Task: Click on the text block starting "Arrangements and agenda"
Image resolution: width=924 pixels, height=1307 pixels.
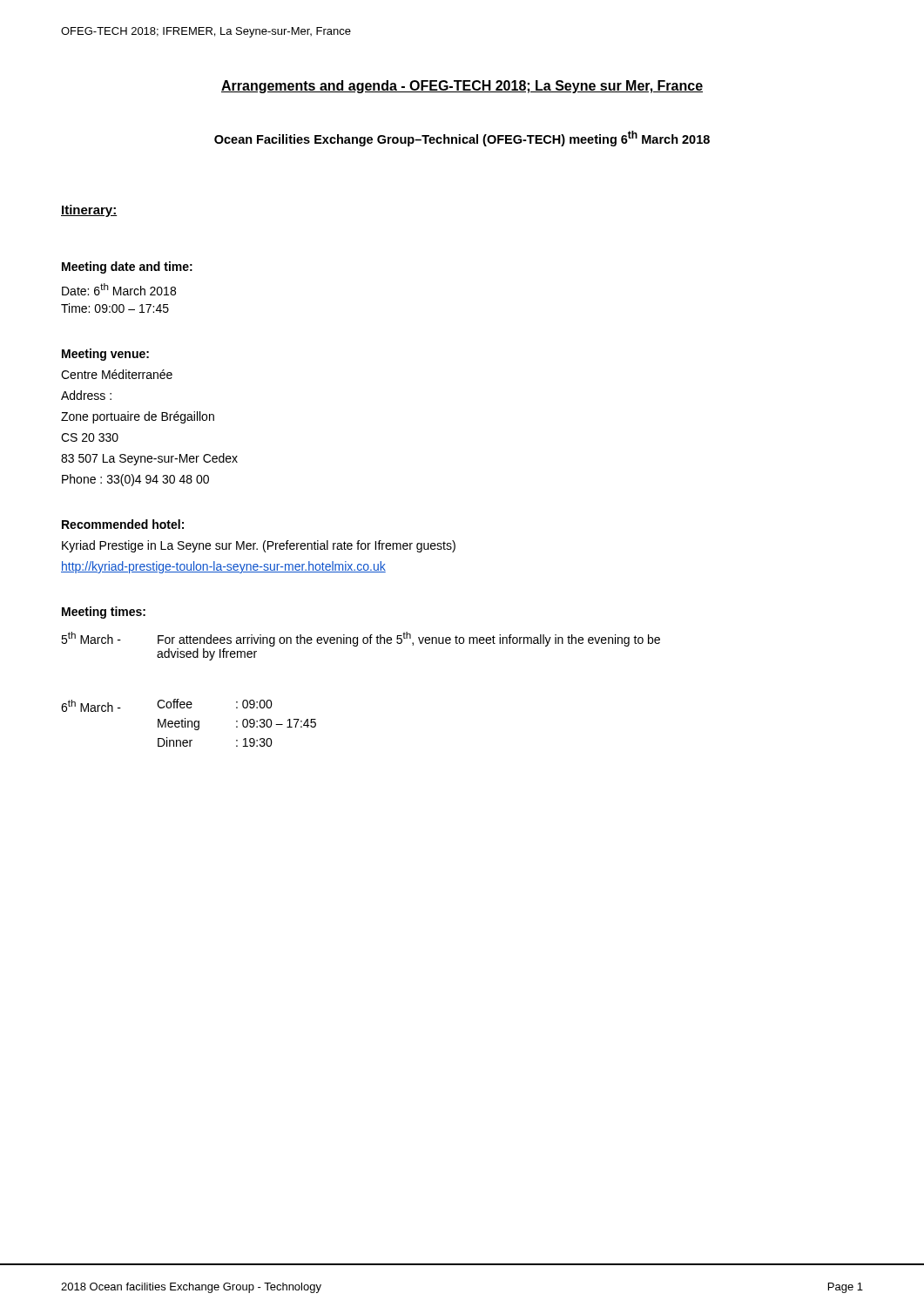Action: [462, 86]
